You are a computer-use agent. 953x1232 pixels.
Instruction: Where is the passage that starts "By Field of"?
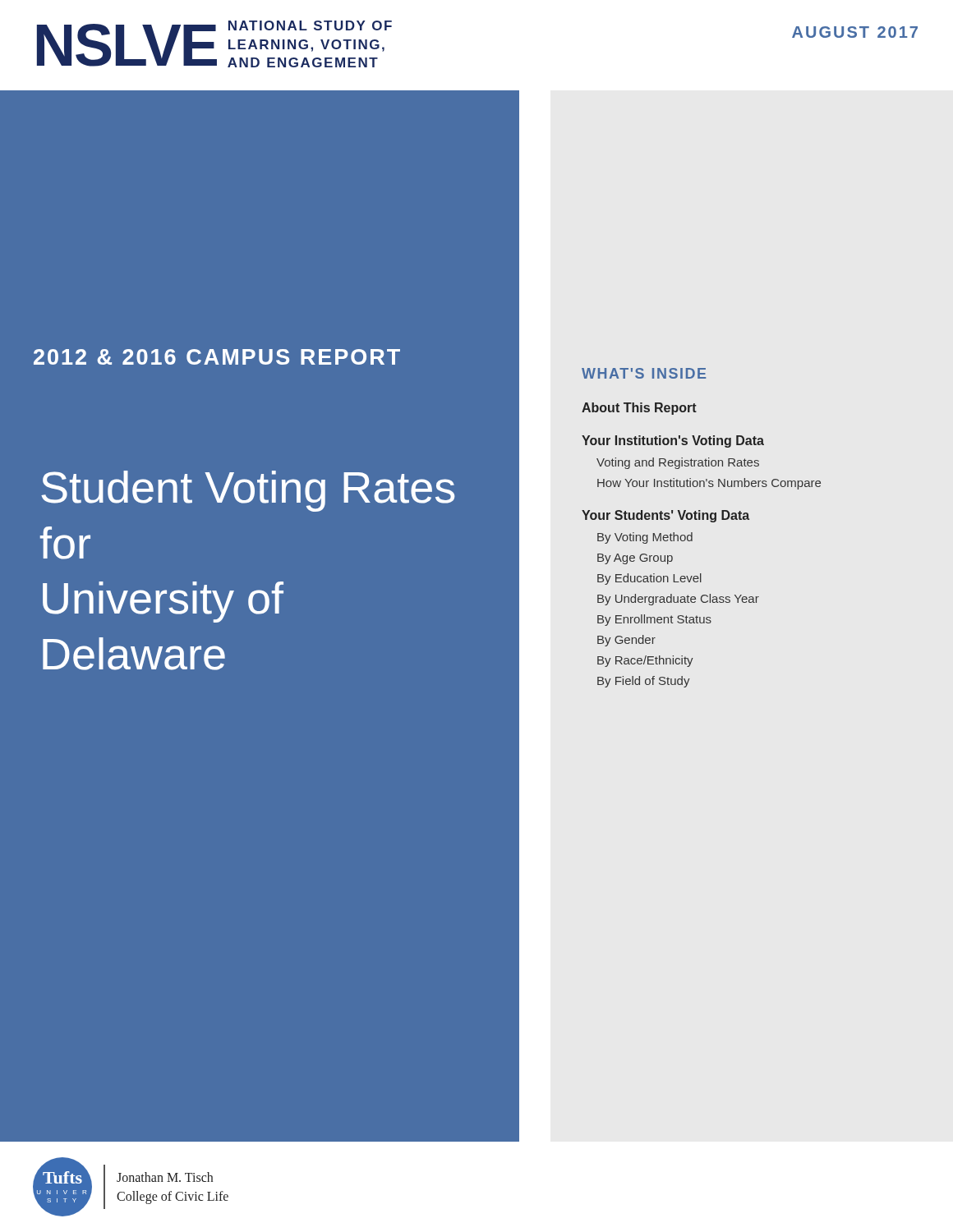coord(643,680)
